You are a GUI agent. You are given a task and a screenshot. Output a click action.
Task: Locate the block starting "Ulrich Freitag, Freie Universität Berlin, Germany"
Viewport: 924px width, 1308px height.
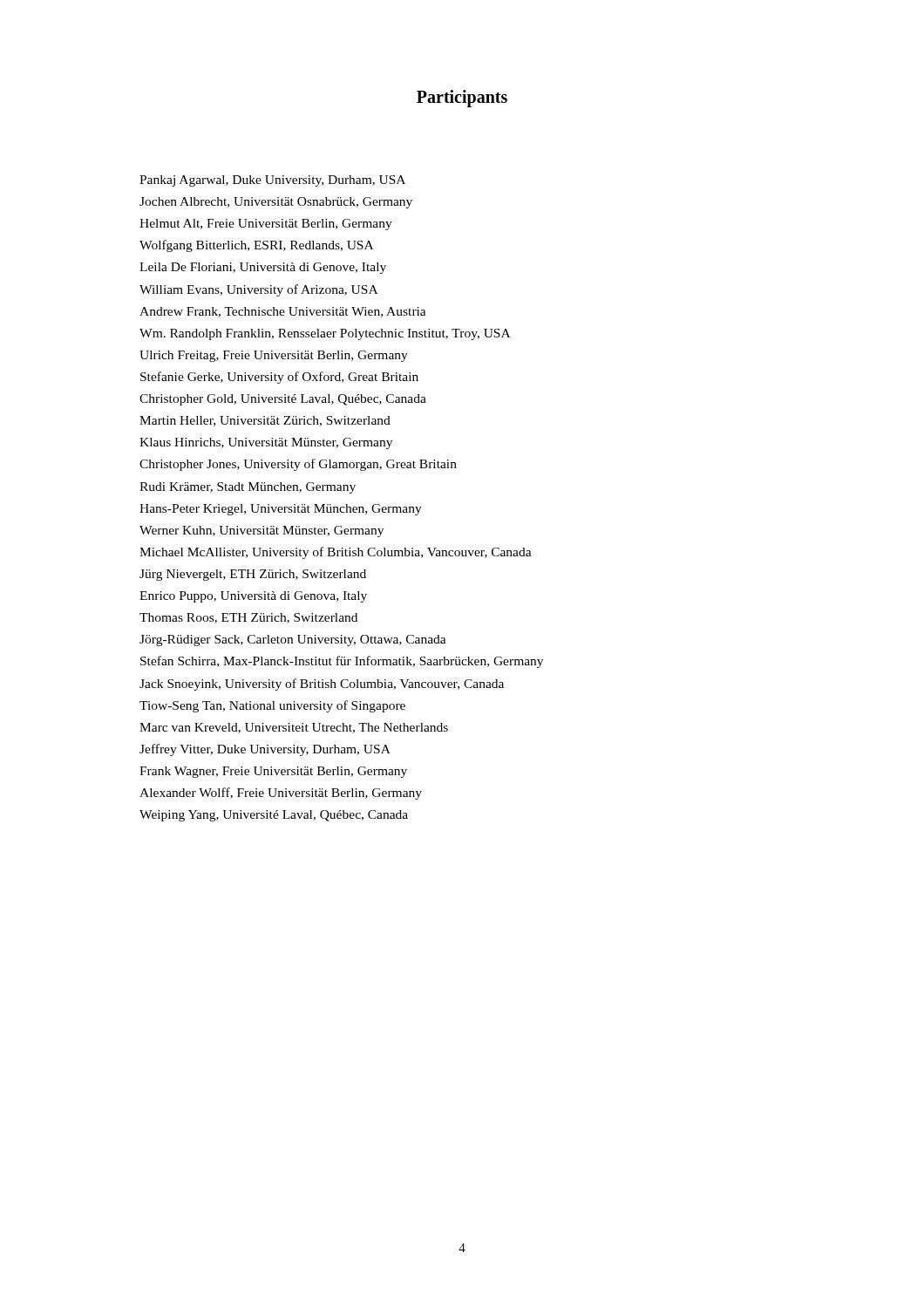[274, 356]
